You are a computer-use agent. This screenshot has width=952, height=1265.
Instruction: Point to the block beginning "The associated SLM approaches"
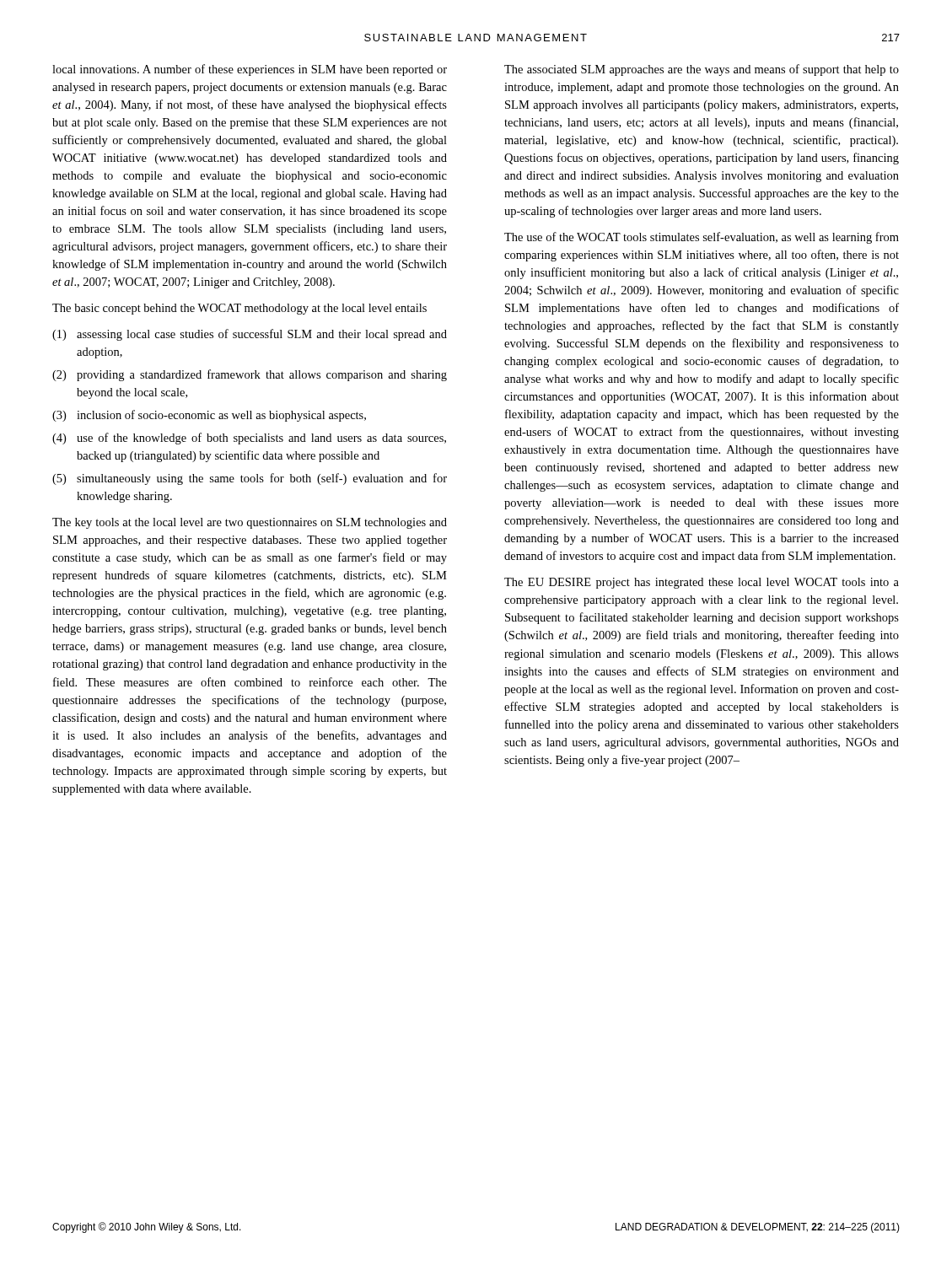702,140
